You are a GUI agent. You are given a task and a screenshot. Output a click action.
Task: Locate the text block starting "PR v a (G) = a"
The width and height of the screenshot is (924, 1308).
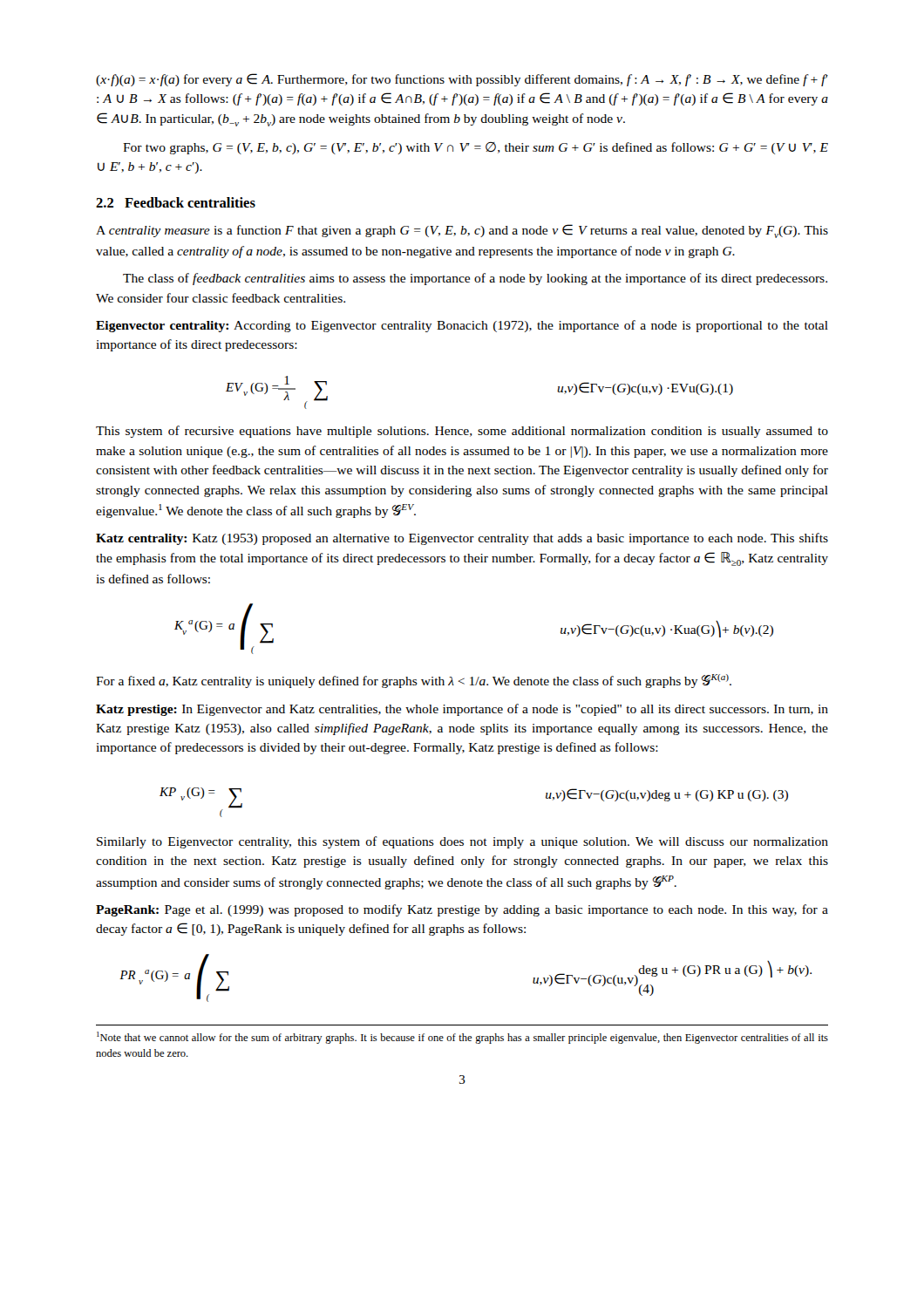(202, 977)
